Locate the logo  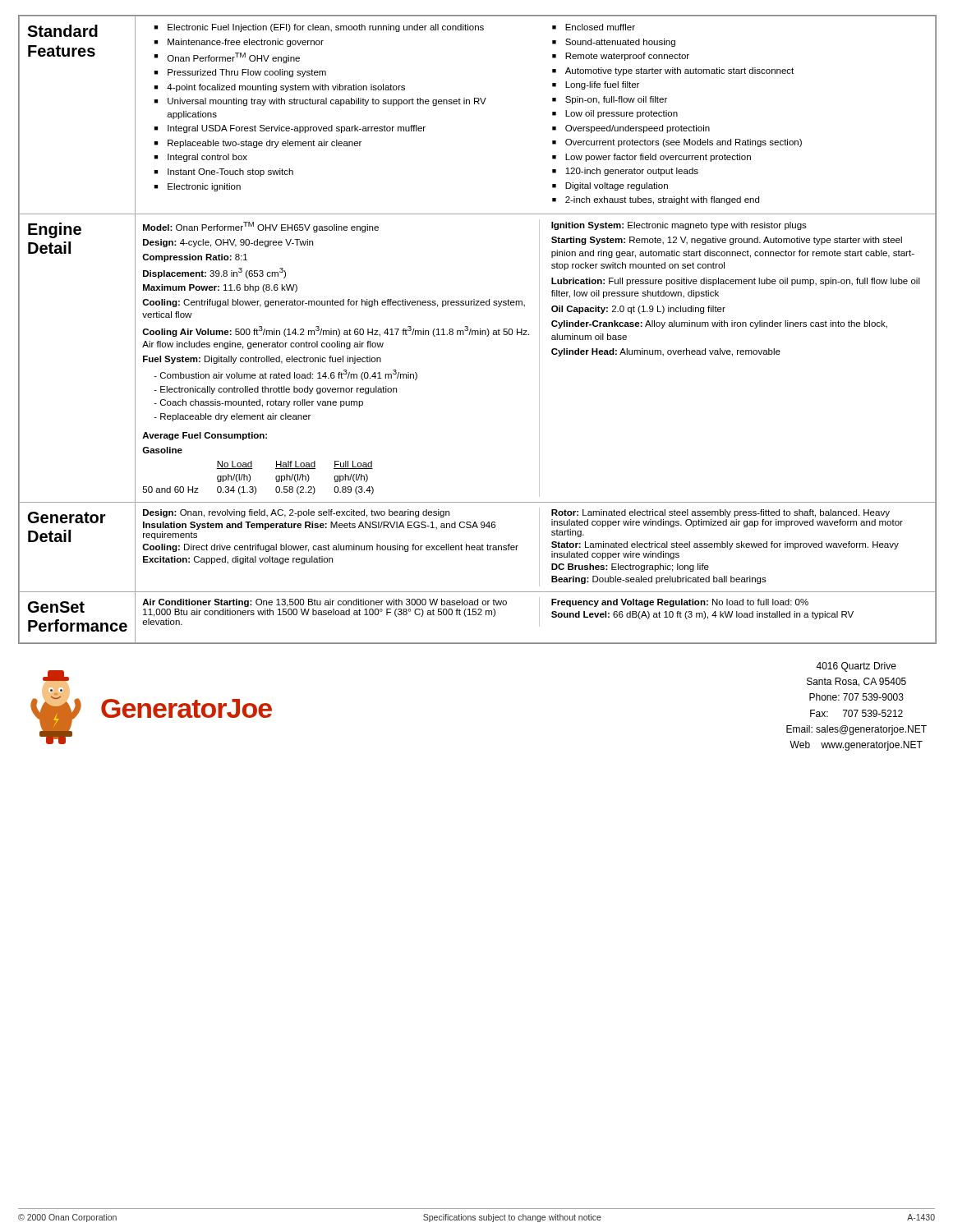(154, 706)
